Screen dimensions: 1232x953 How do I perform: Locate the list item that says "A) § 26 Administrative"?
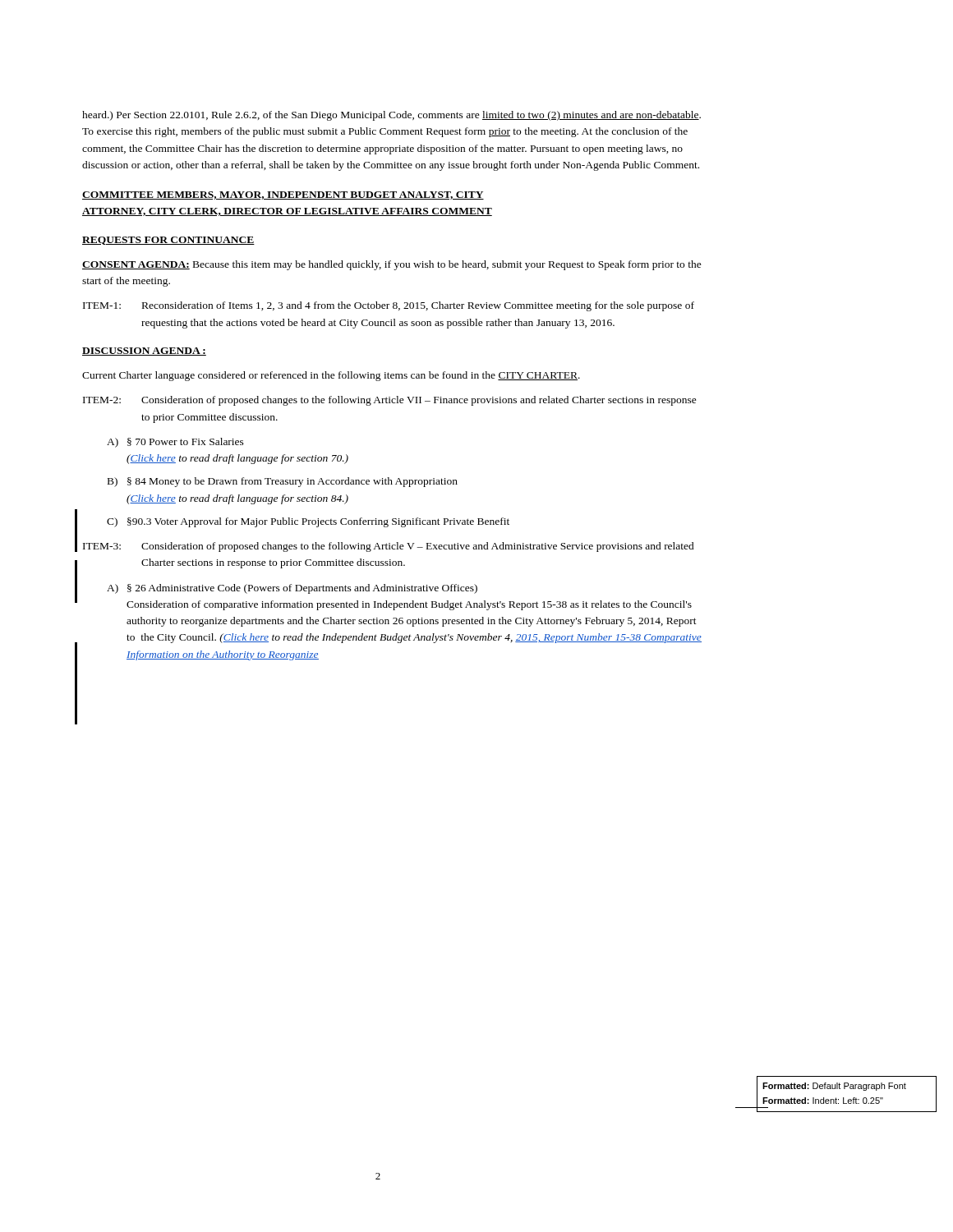pos(407,621)
